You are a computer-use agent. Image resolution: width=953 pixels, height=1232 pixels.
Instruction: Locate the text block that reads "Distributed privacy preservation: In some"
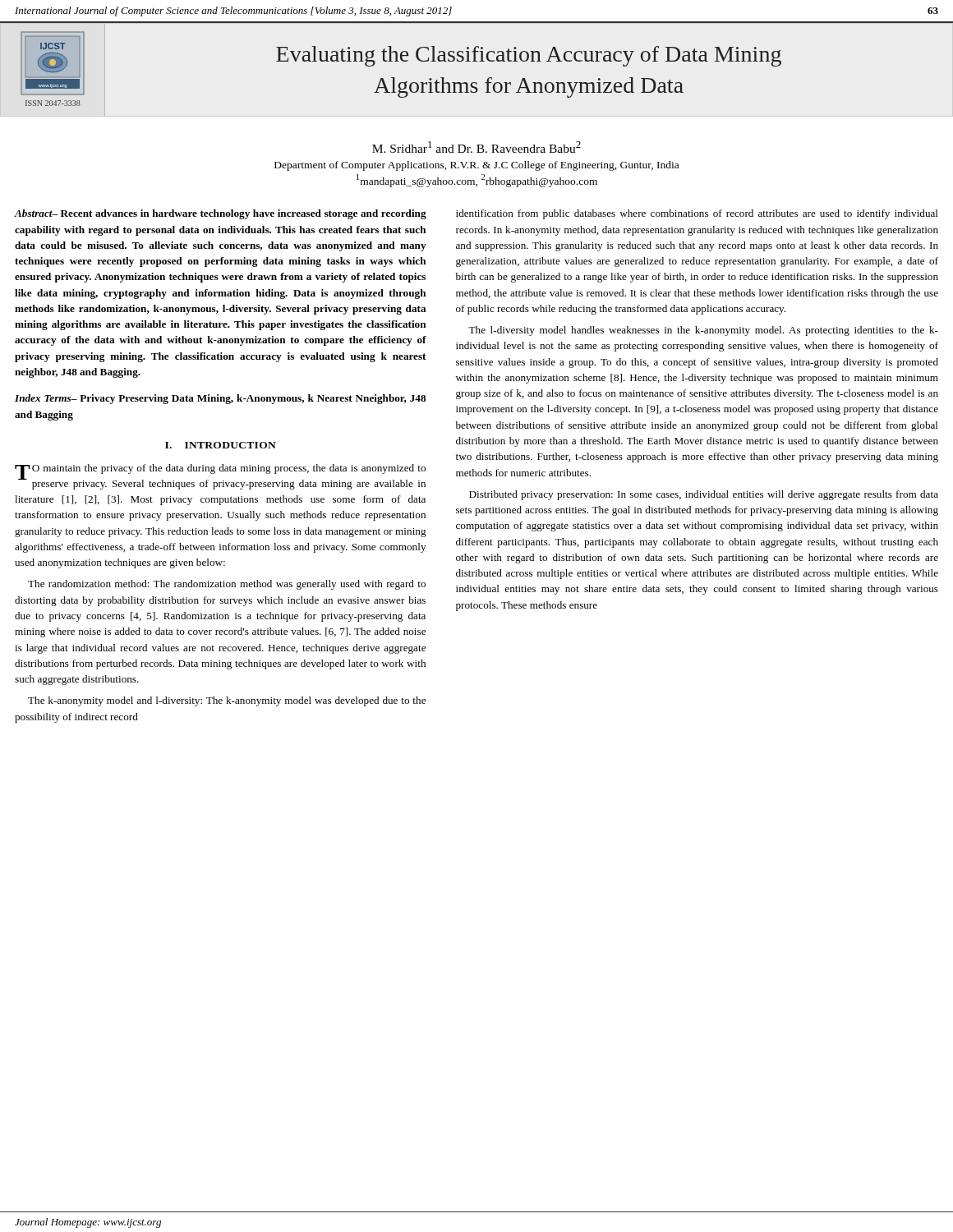697,549
